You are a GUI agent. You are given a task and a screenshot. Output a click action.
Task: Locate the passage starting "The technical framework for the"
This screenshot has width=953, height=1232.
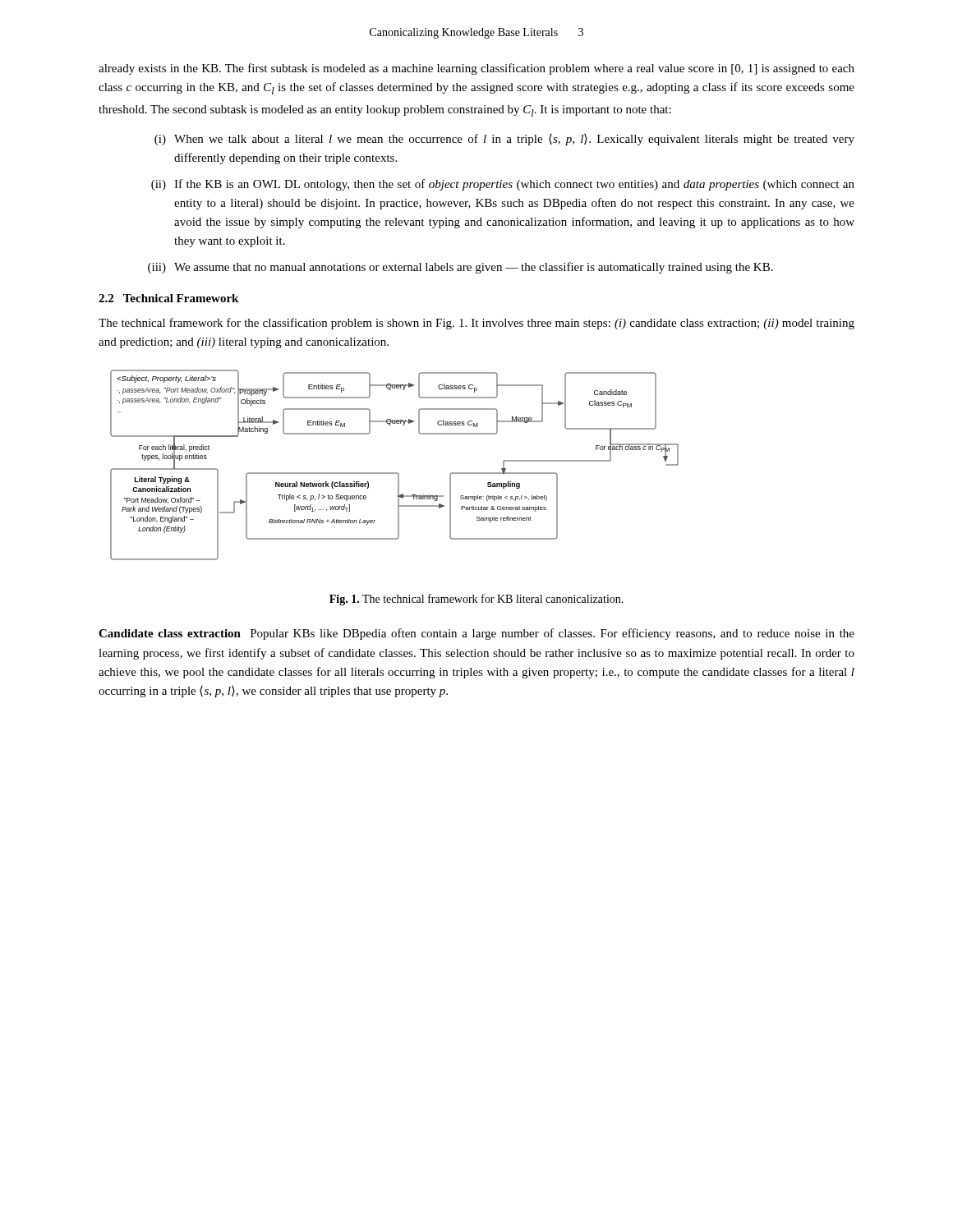click(476, 332)
